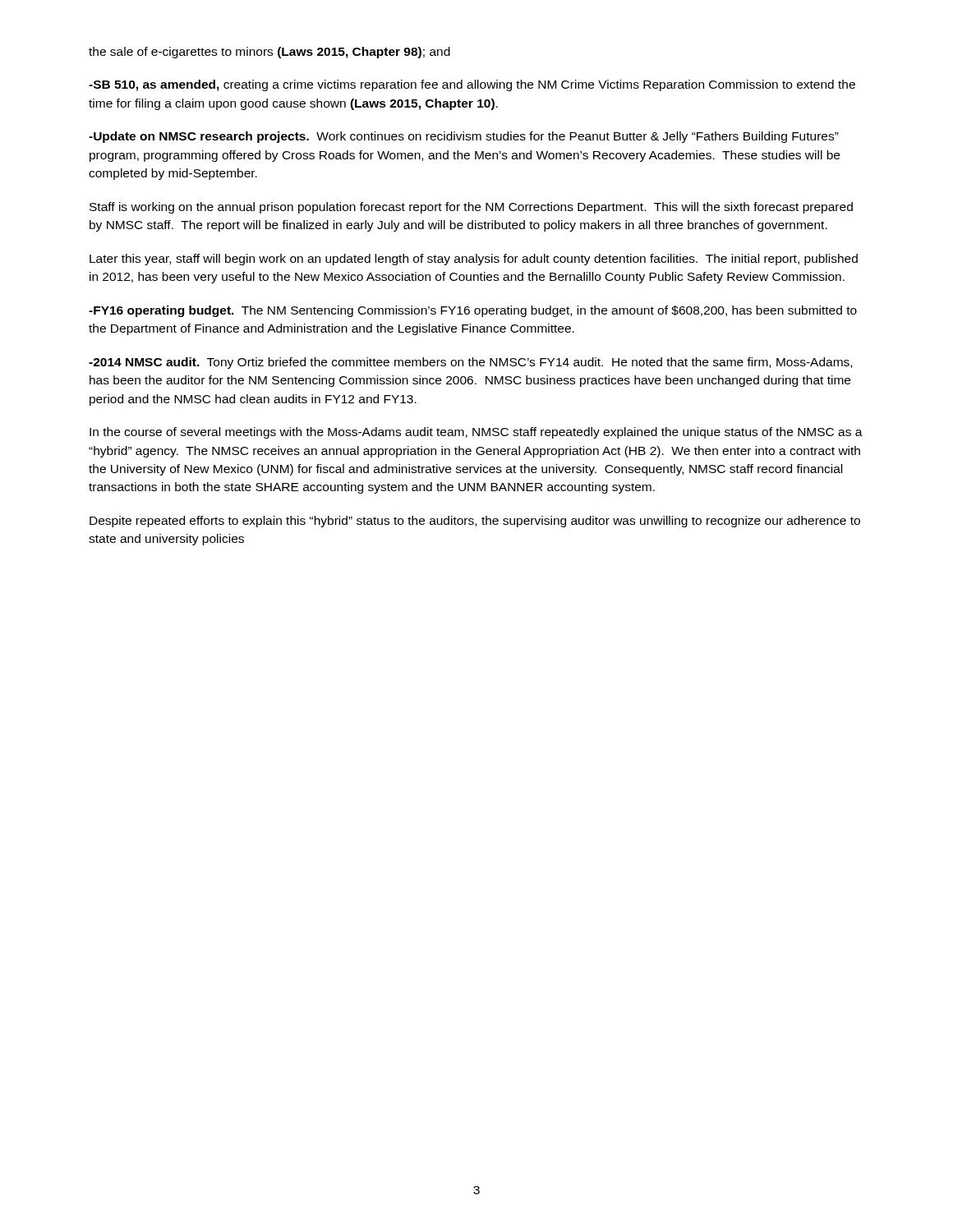
Task: Locate the text block containing "SB 510, as"
Action: (472, 94)
